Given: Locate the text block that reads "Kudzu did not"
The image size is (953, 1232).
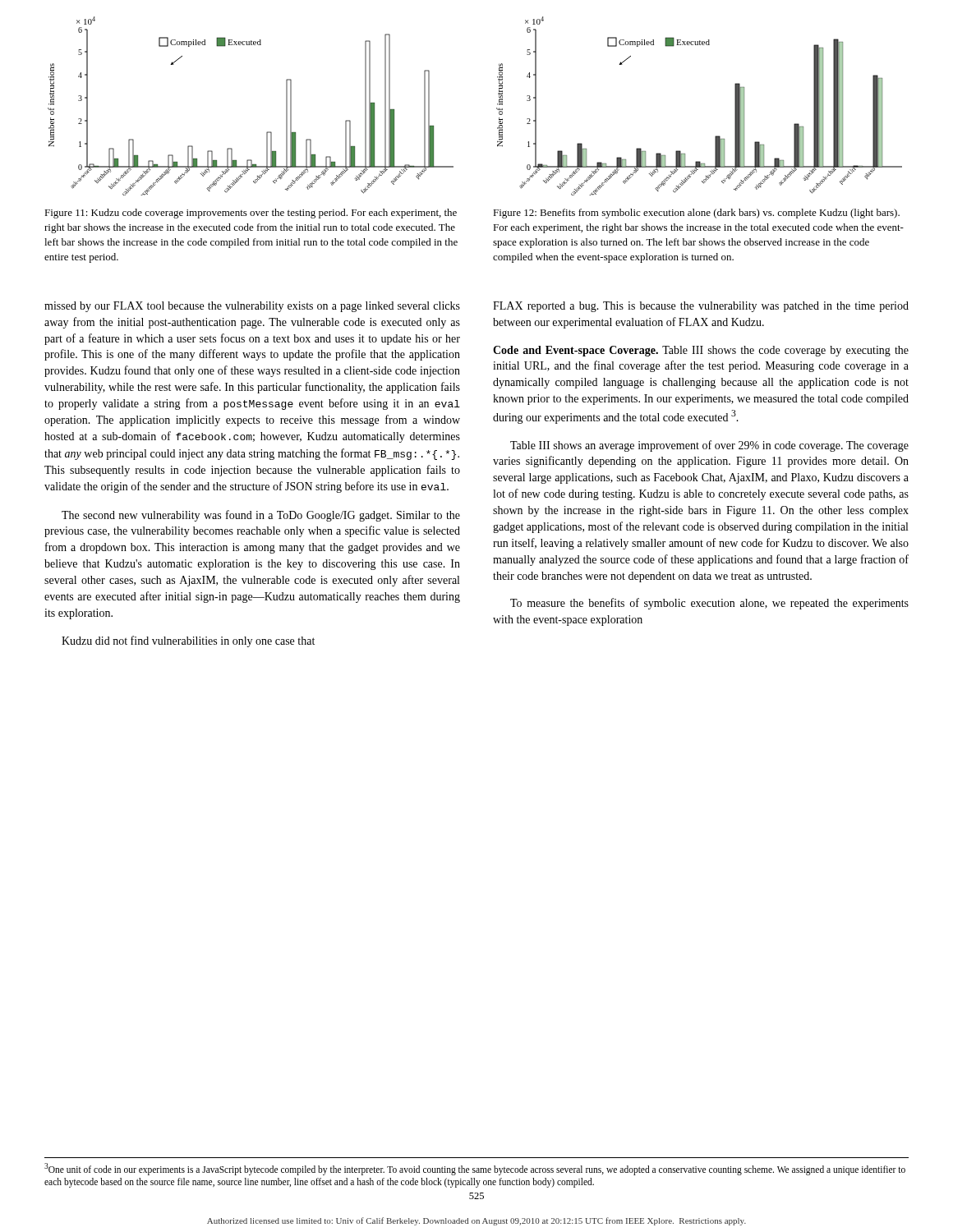Looking at the screenshot, I should (252, 641).
